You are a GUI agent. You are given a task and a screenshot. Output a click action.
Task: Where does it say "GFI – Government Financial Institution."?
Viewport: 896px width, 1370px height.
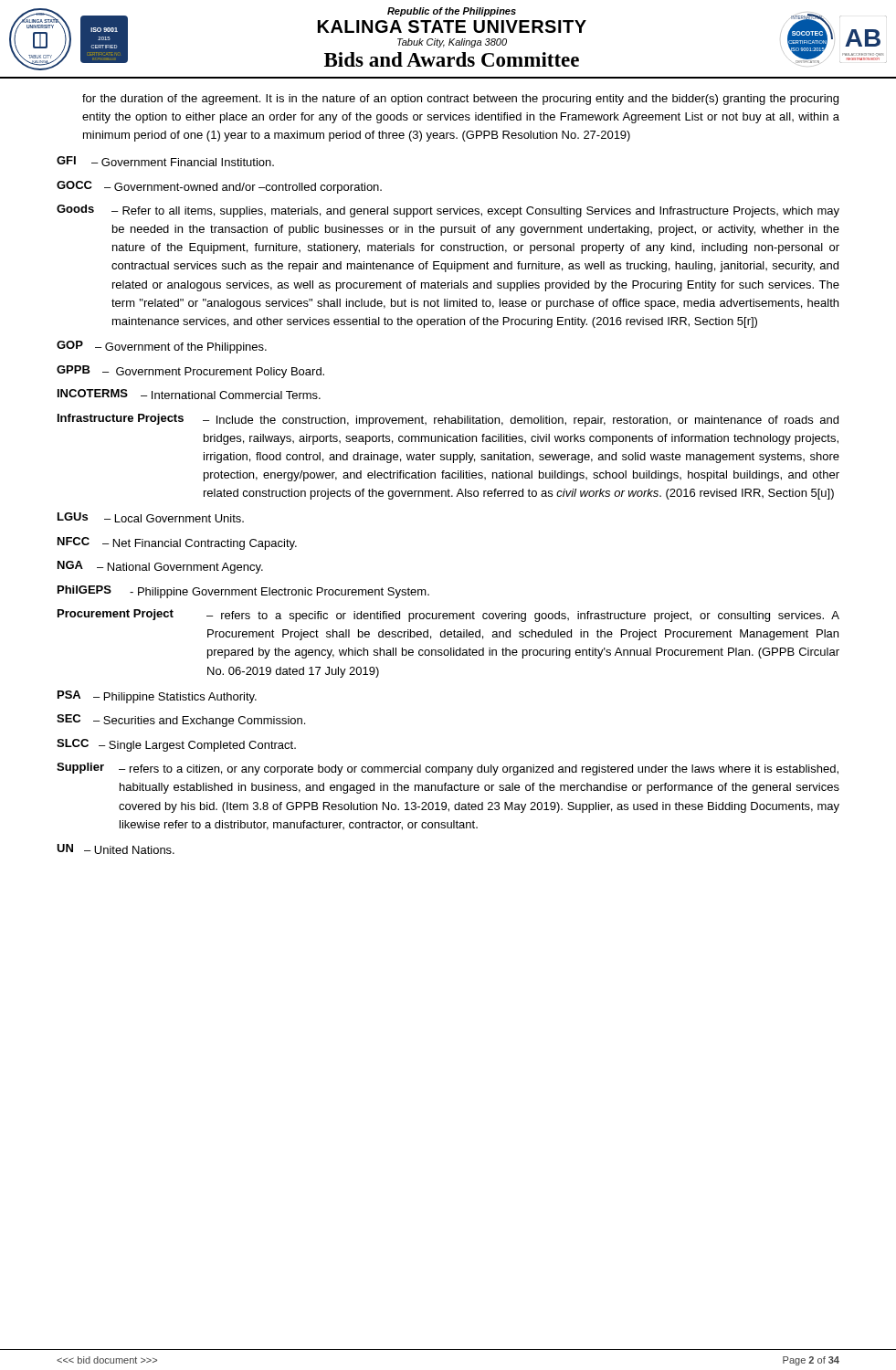(165, 161)
